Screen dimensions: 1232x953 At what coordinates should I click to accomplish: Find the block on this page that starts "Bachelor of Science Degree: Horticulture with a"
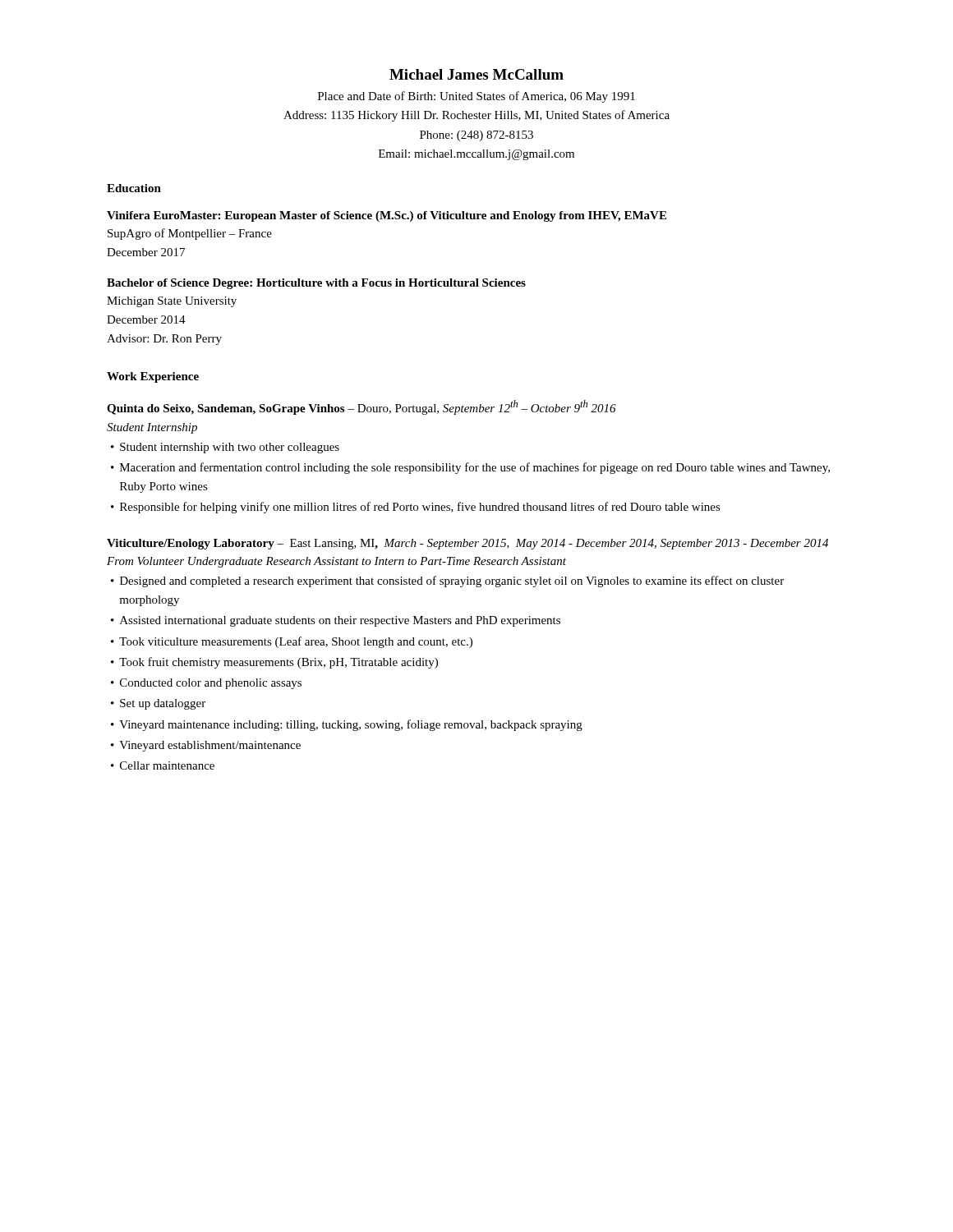click(316, 284)
